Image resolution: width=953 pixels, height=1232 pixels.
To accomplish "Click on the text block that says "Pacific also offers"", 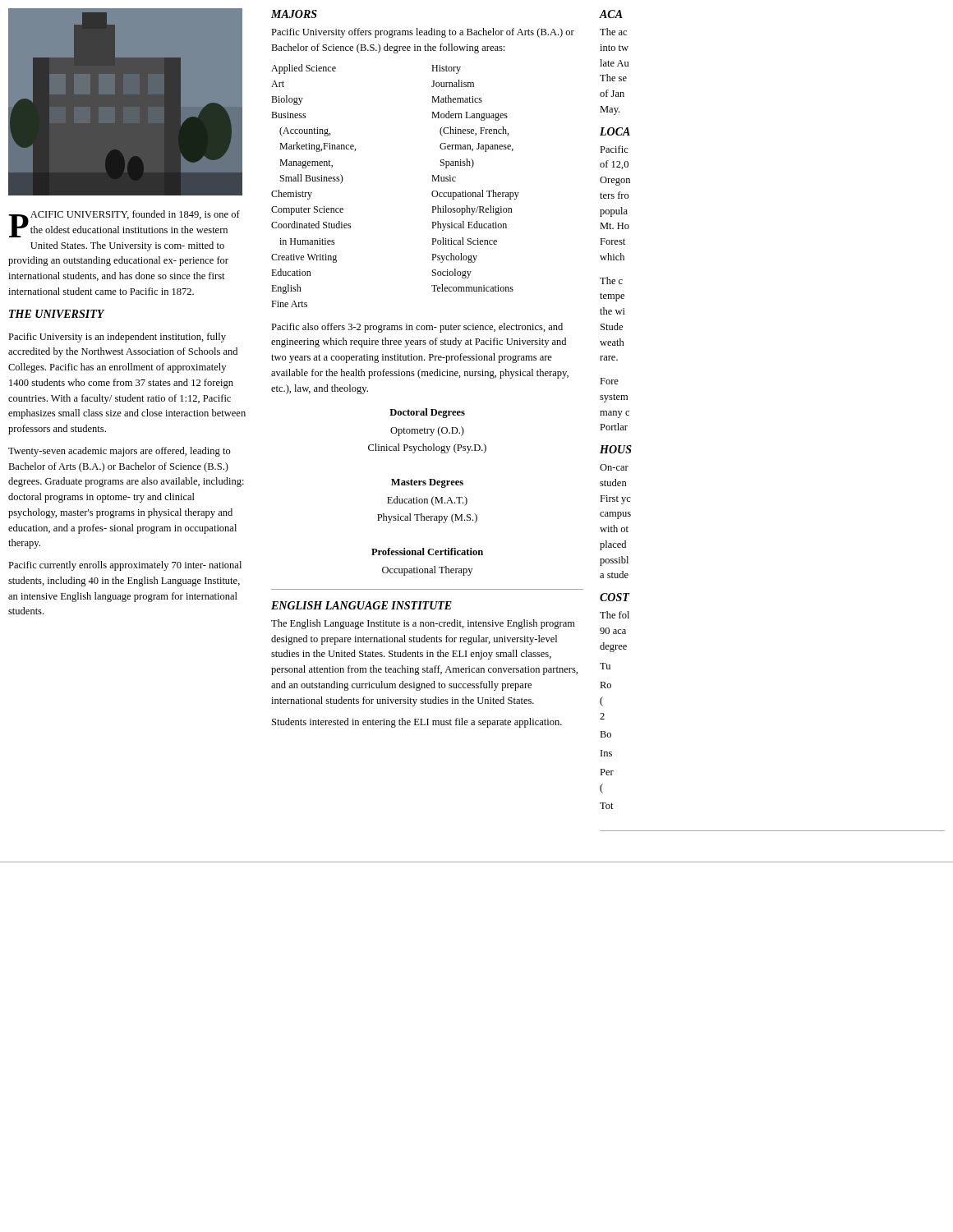I will [420, 357].
